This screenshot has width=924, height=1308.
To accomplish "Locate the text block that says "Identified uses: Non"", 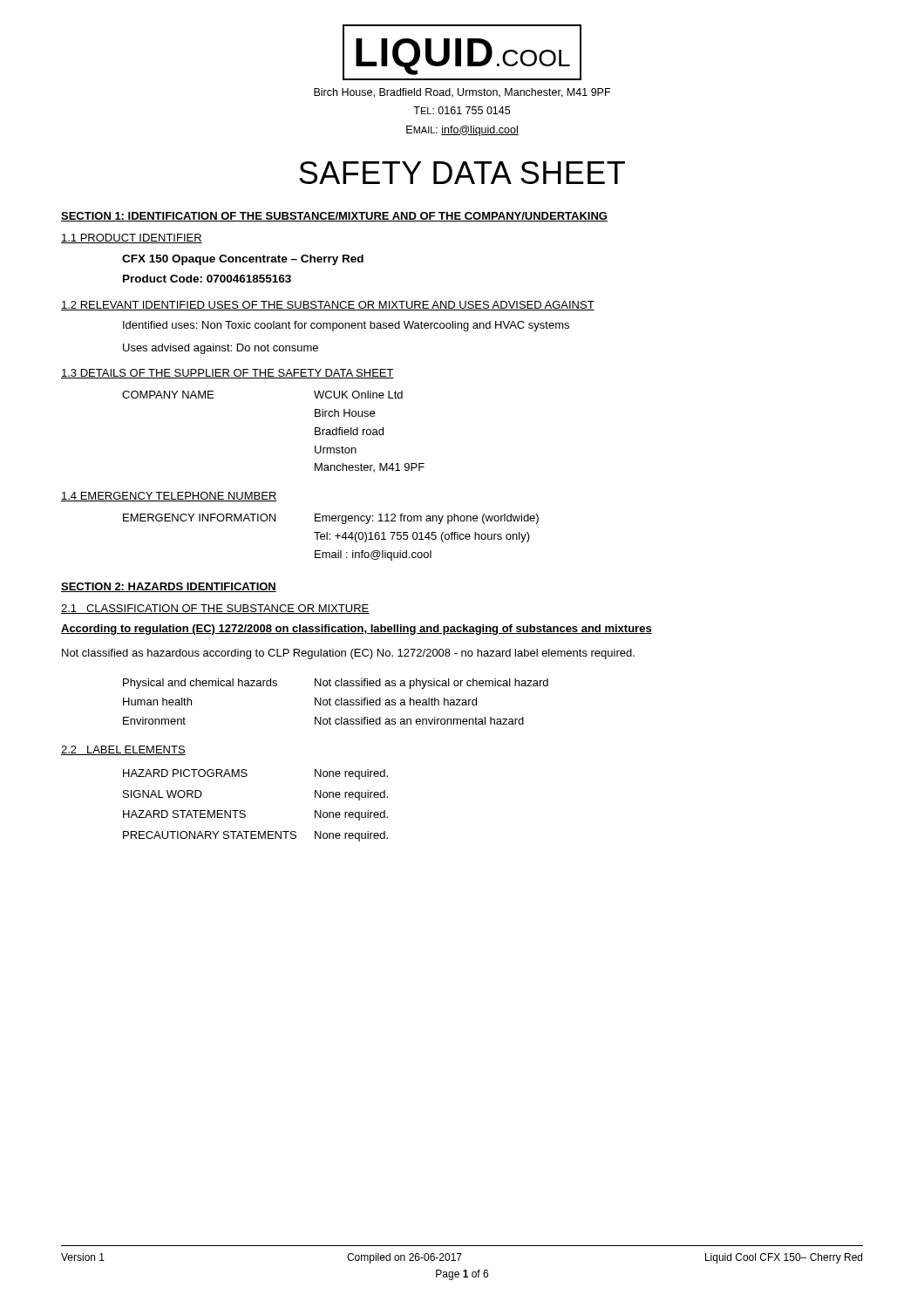I will click(x=346, y=325).
